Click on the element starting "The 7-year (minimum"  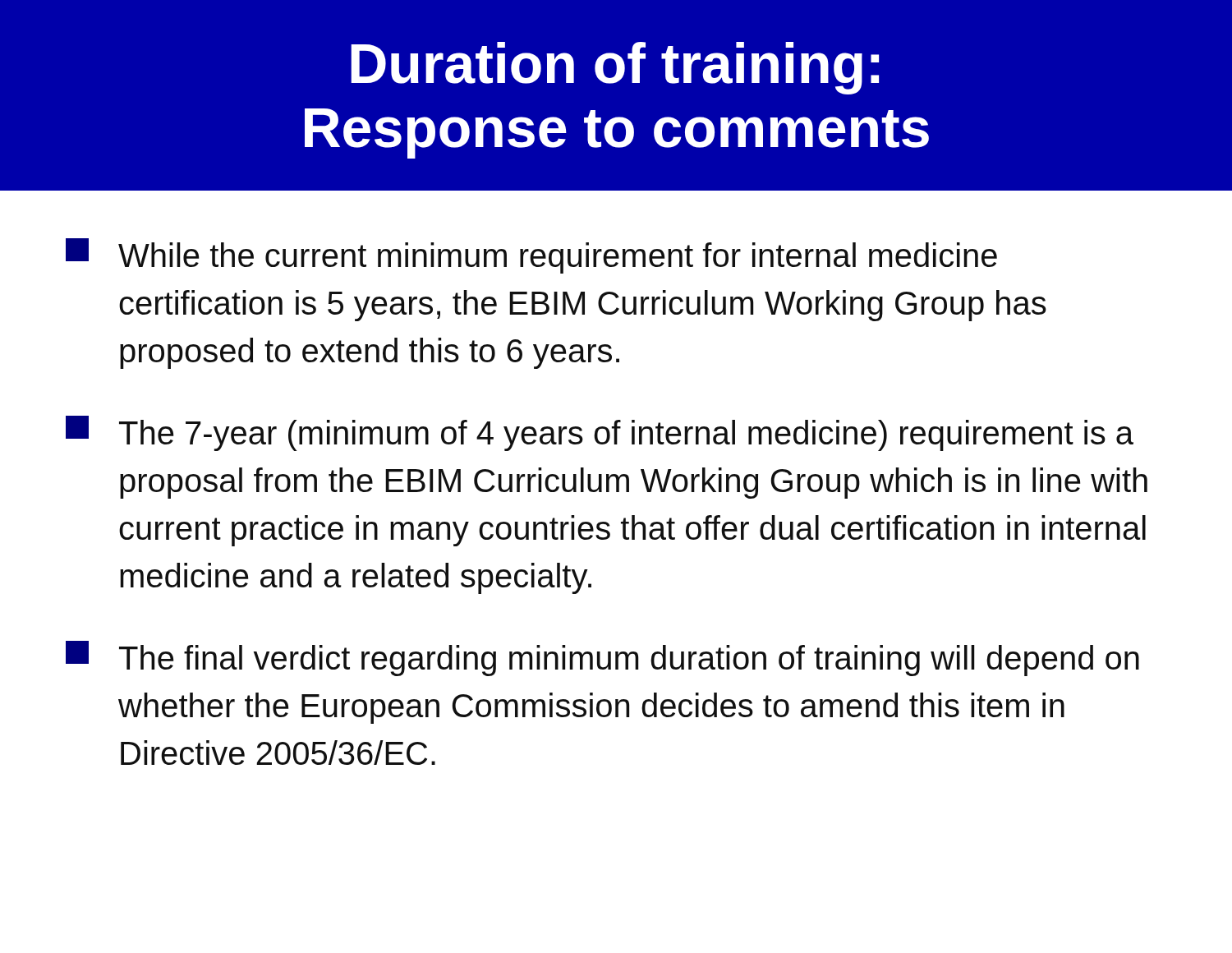click(x=616, y=505)
